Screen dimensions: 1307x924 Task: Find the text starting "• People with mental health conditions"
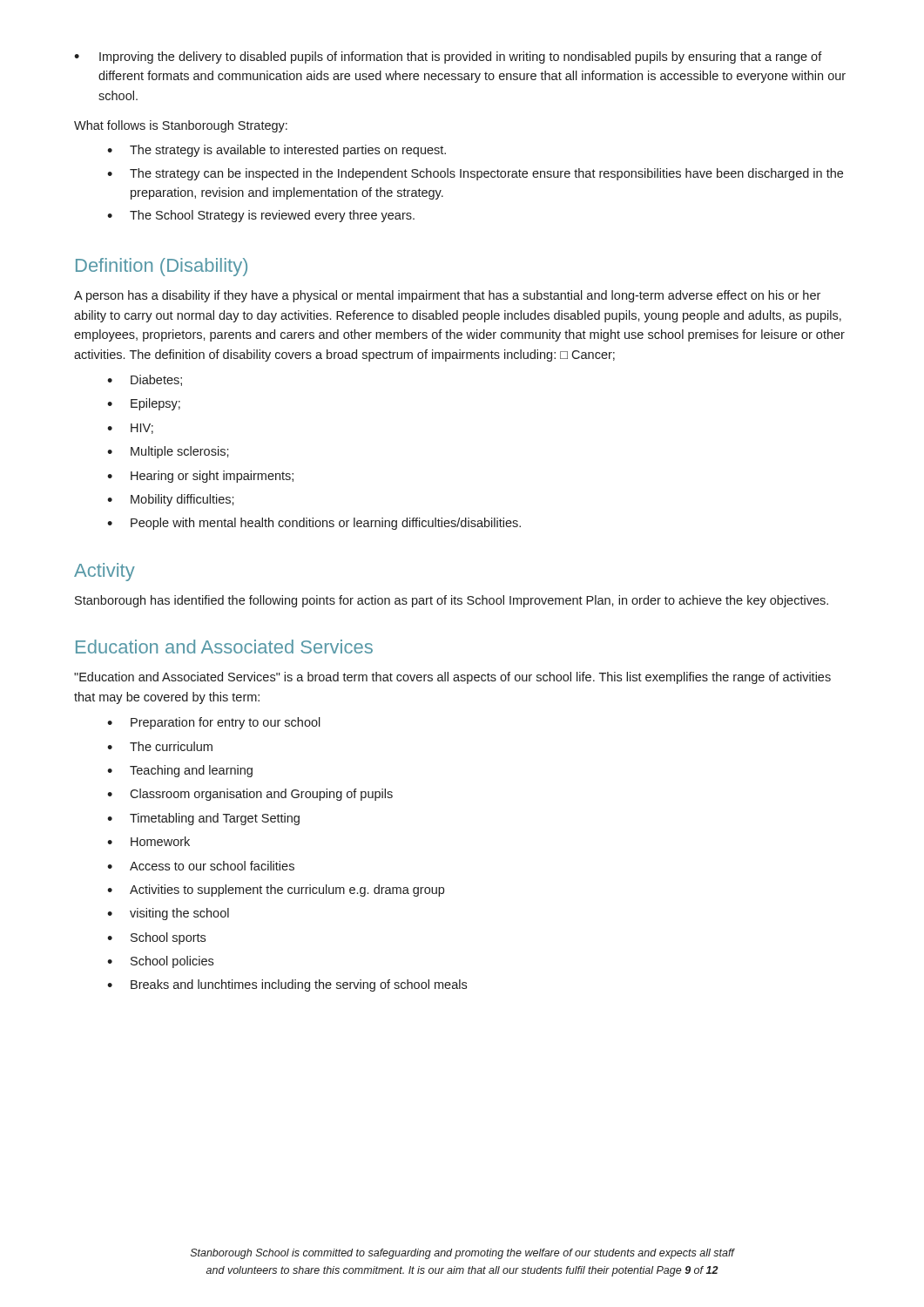click(x=479, y=525)
